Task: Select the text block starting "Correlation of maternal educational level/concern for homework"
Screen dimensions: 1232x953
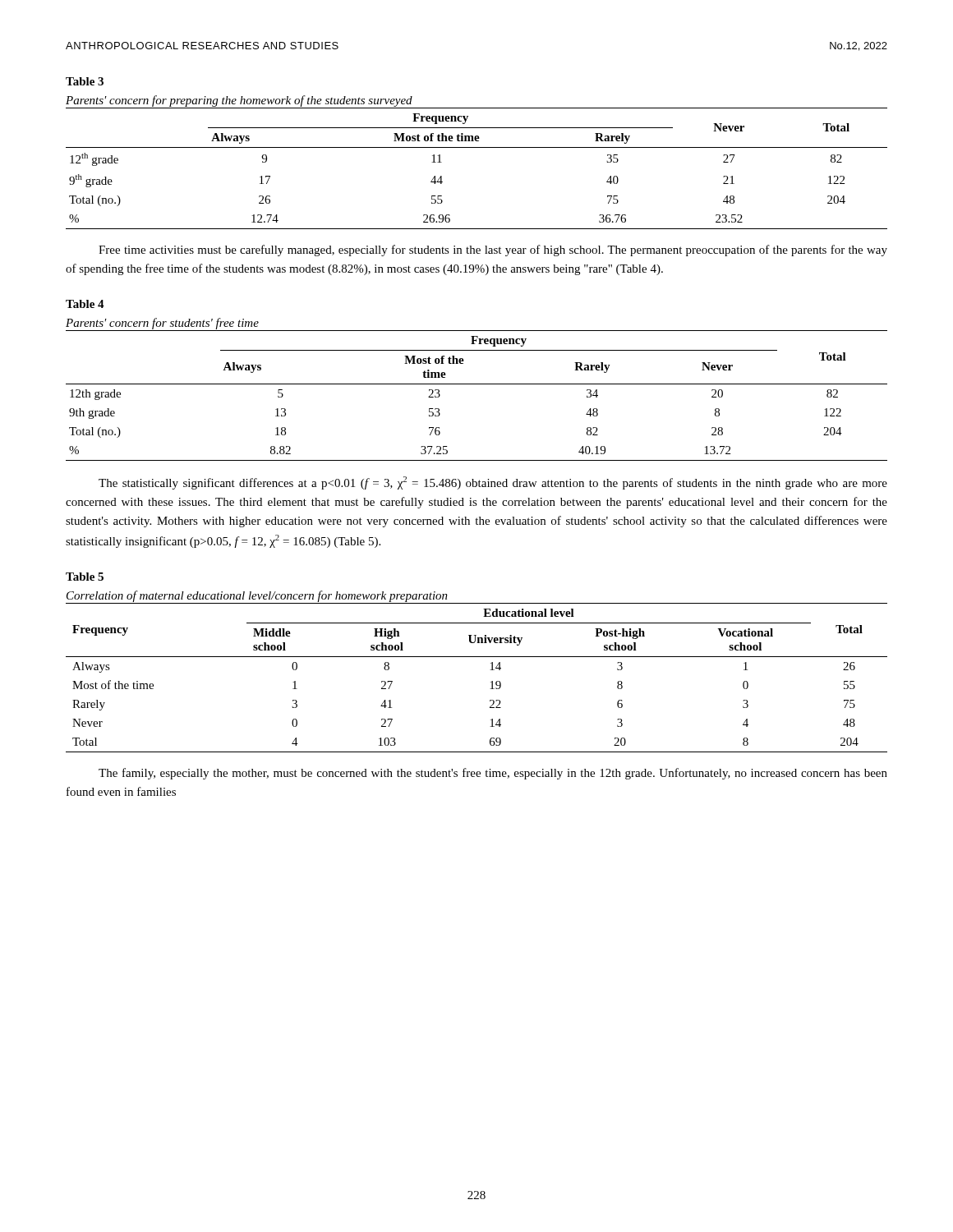Action: pyautogui.click(x=257, y=595)
